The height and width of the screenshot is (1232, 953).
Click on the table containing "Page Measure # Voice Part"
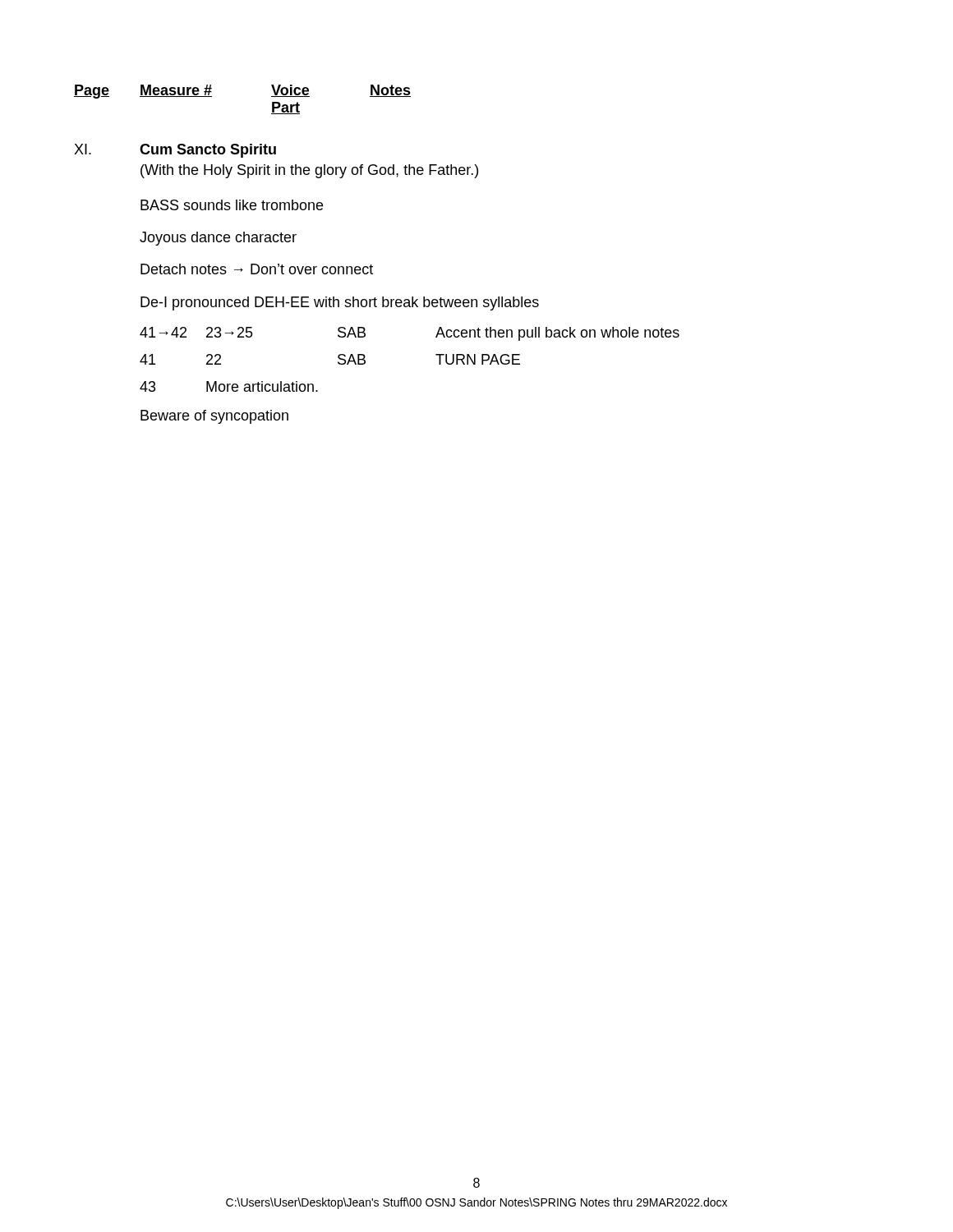476,99
